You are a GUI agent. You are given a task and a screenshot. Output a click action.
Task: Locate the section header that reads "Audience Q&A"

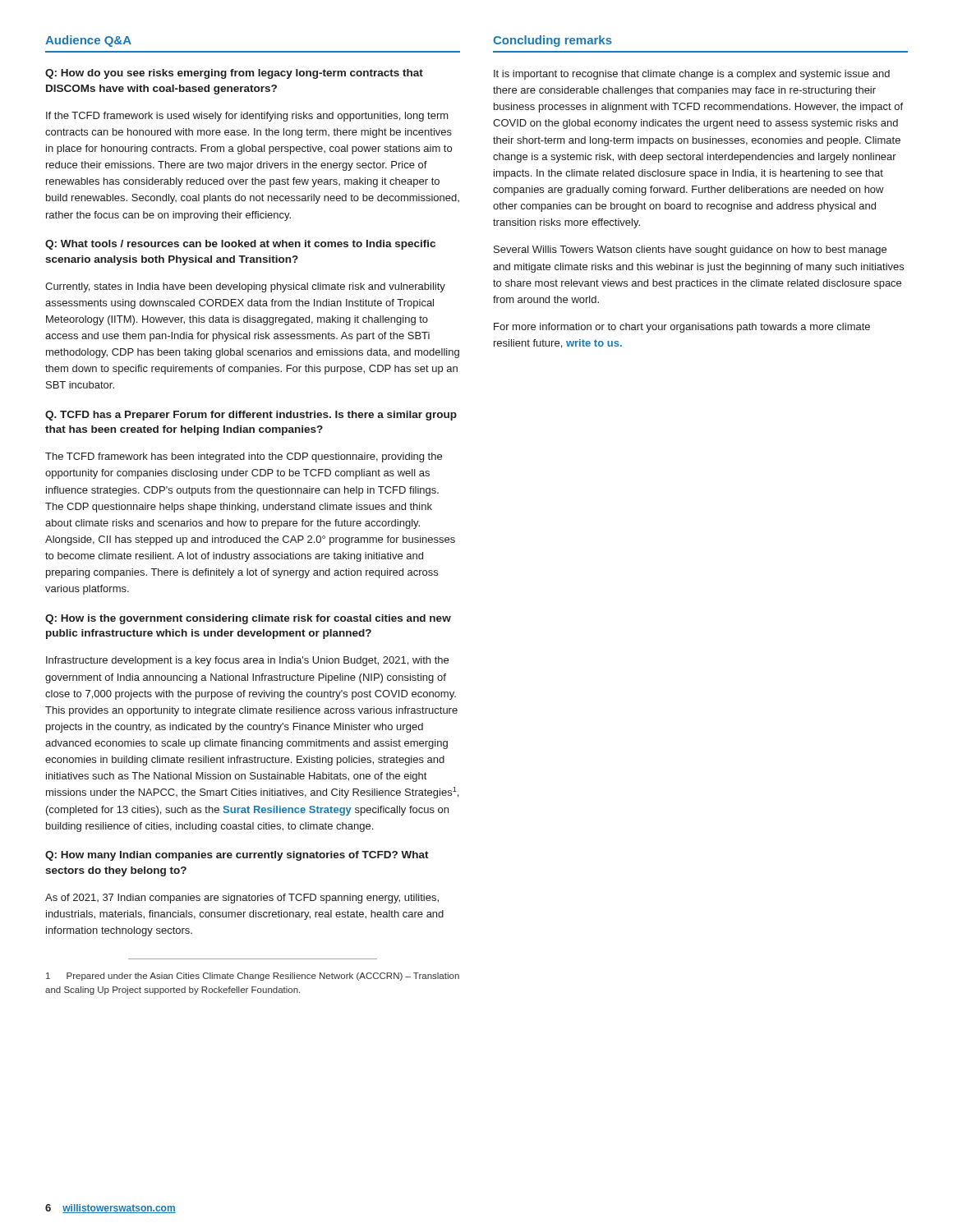(253, 43)
